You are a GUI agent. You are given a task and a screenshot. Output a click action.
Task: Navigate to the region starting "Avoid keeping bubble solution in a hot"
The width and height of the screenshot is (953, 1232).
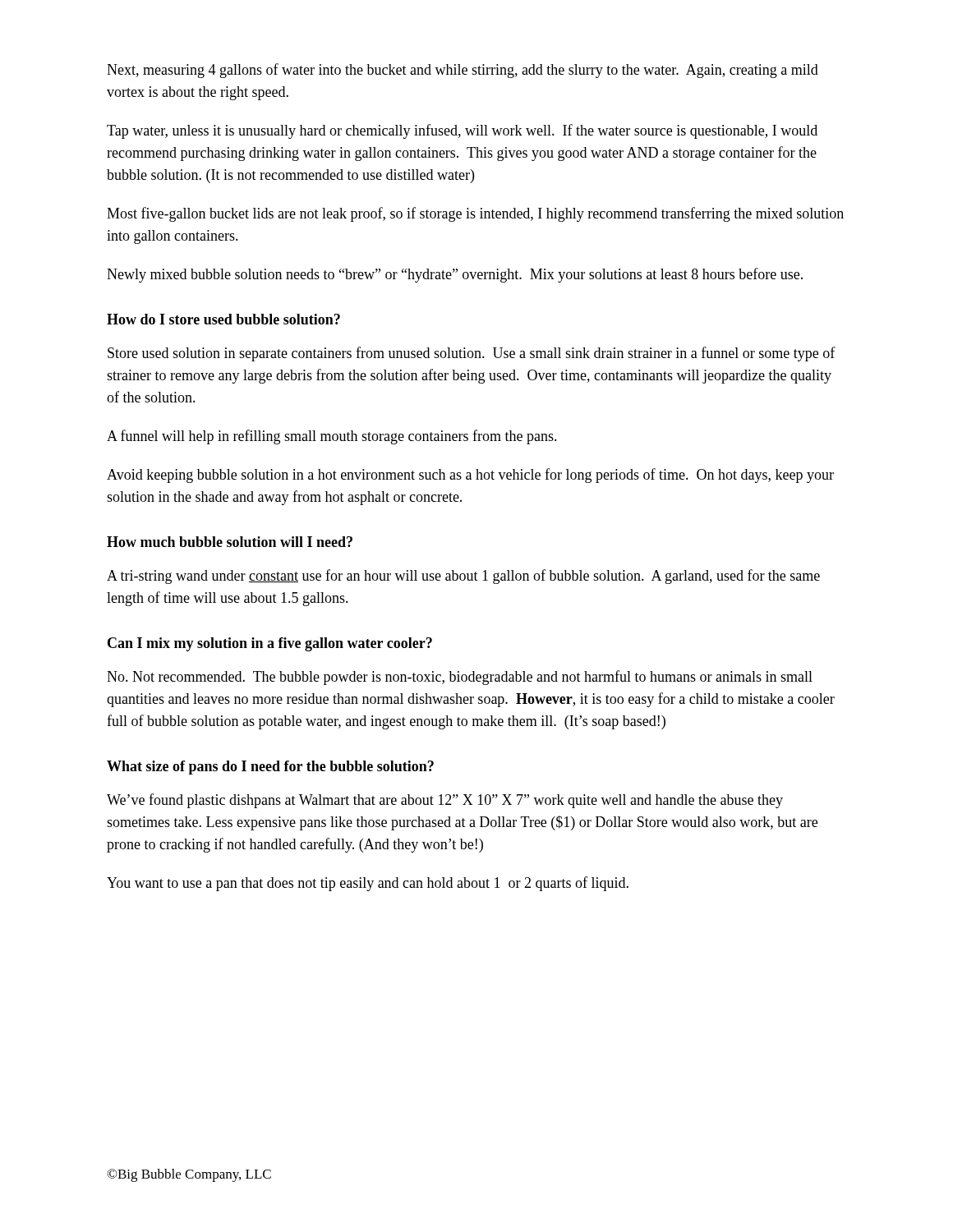470,486
